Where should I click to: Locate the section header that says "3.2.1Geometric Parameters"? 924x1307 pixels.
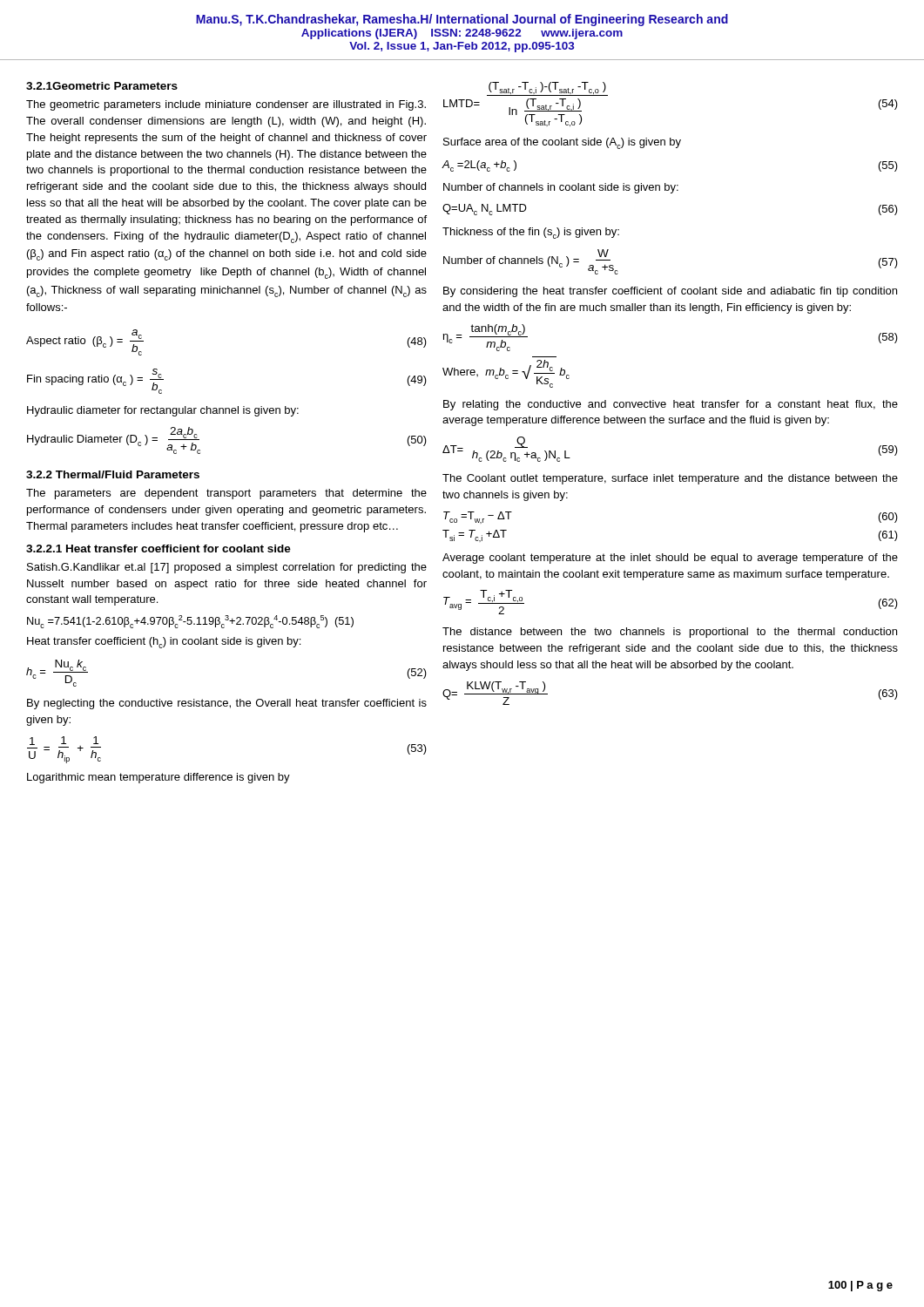pos(102,86)
